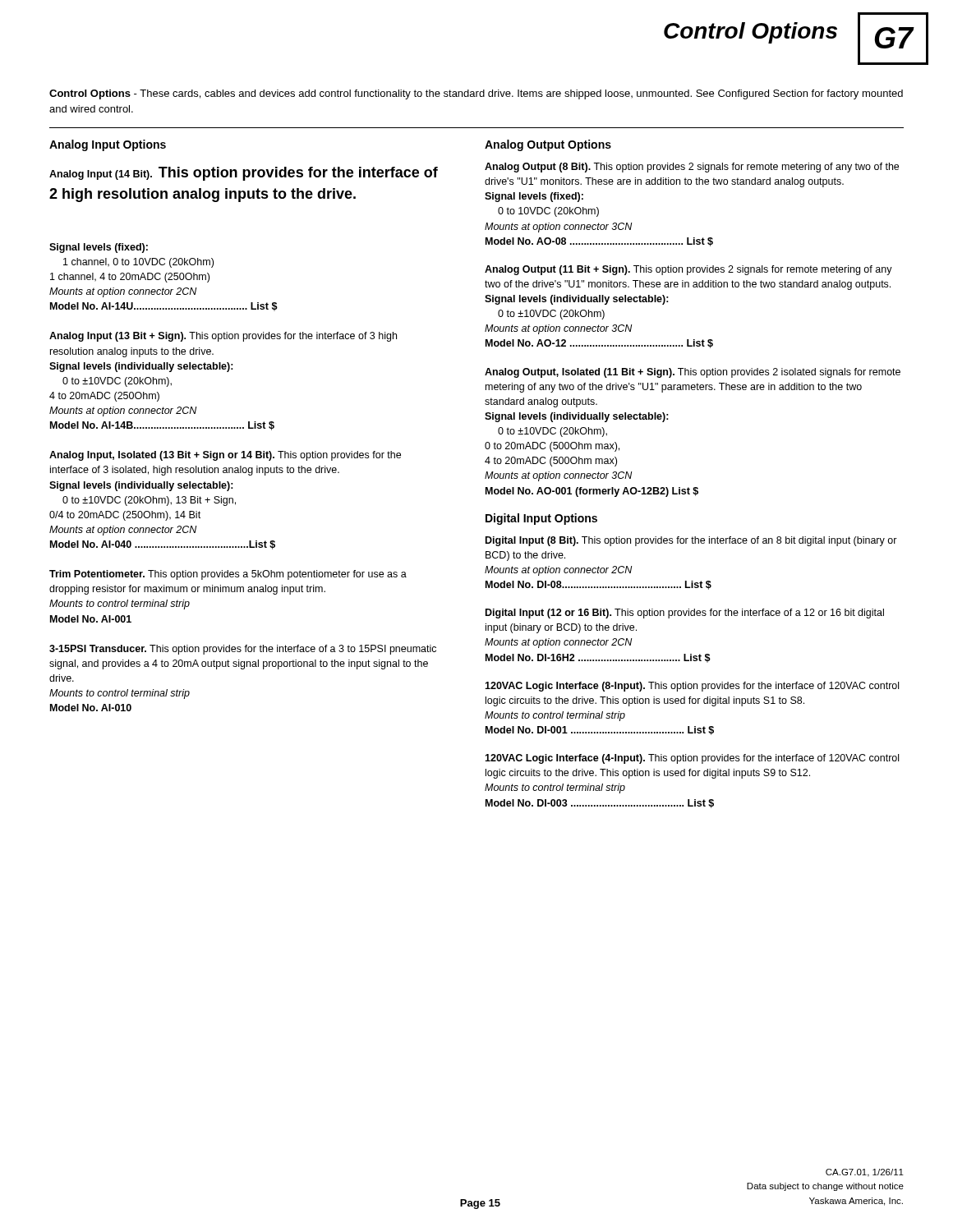Select the section header that reads "Digital Input Options"

(x=541, y=518)
